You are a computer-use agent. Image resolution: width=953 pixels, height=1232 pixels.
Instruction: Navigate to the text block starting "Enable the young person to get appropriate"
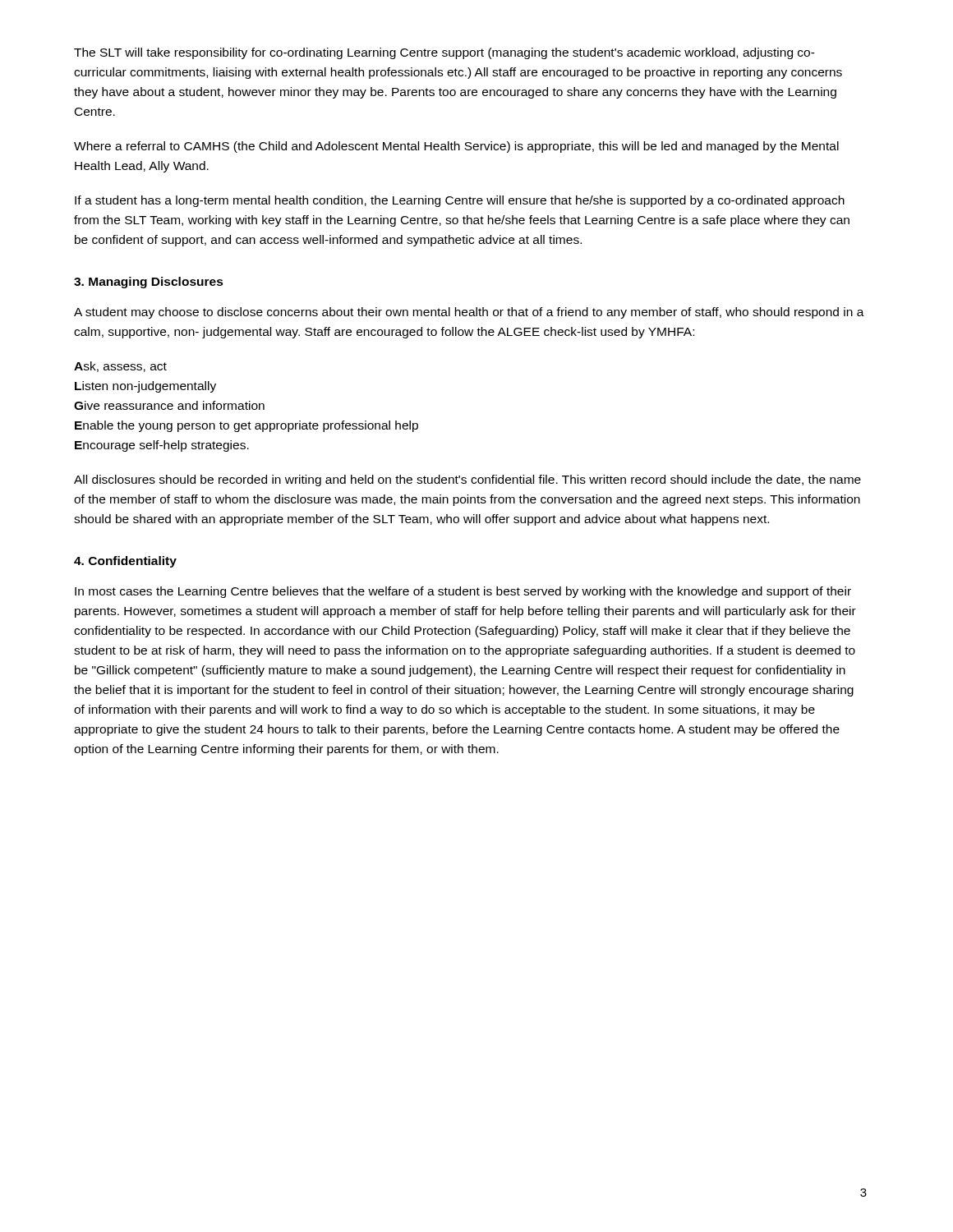[x=246, y=425]
